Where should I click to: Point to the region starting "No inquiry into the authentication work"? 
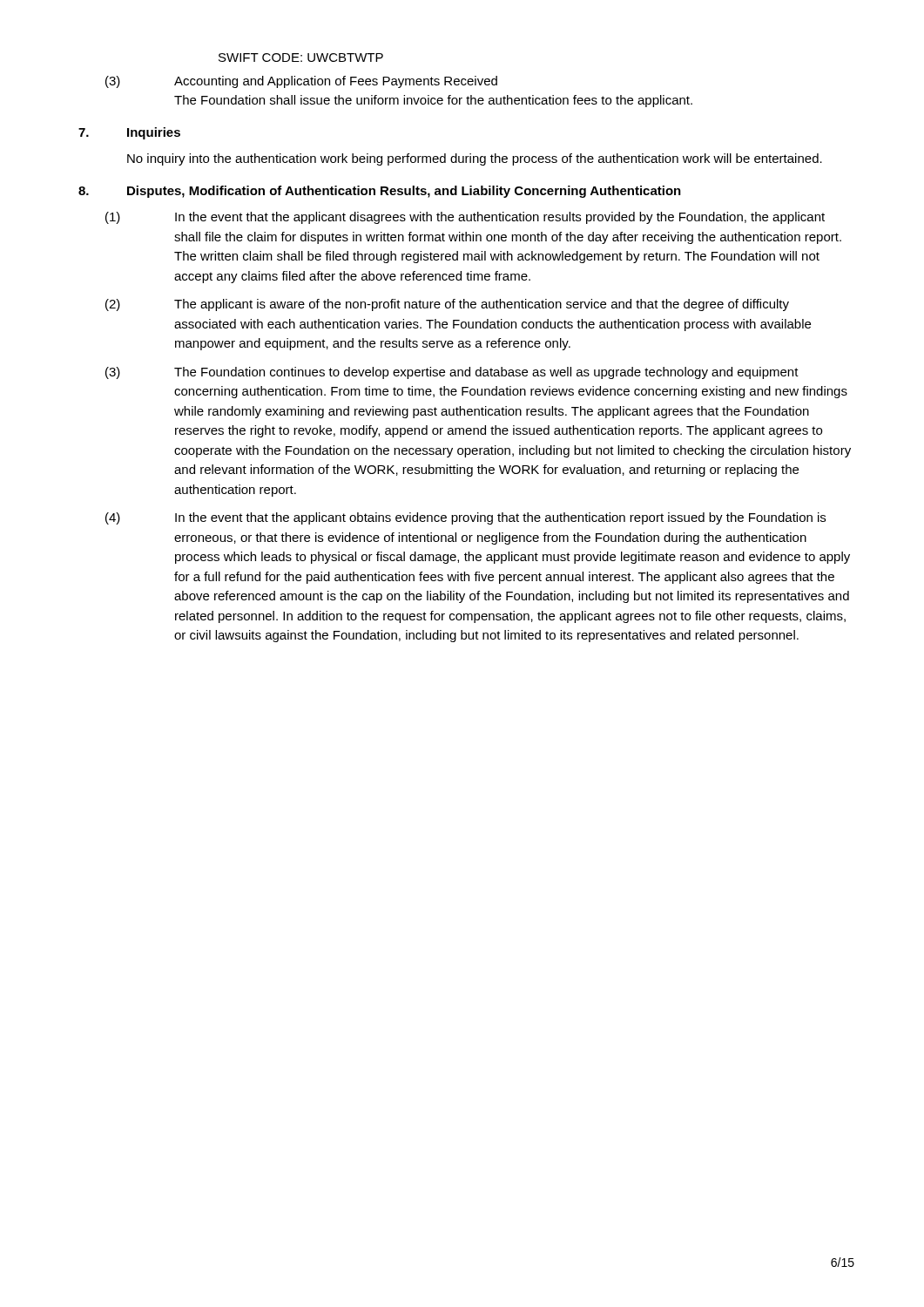[x=474, y=158]
